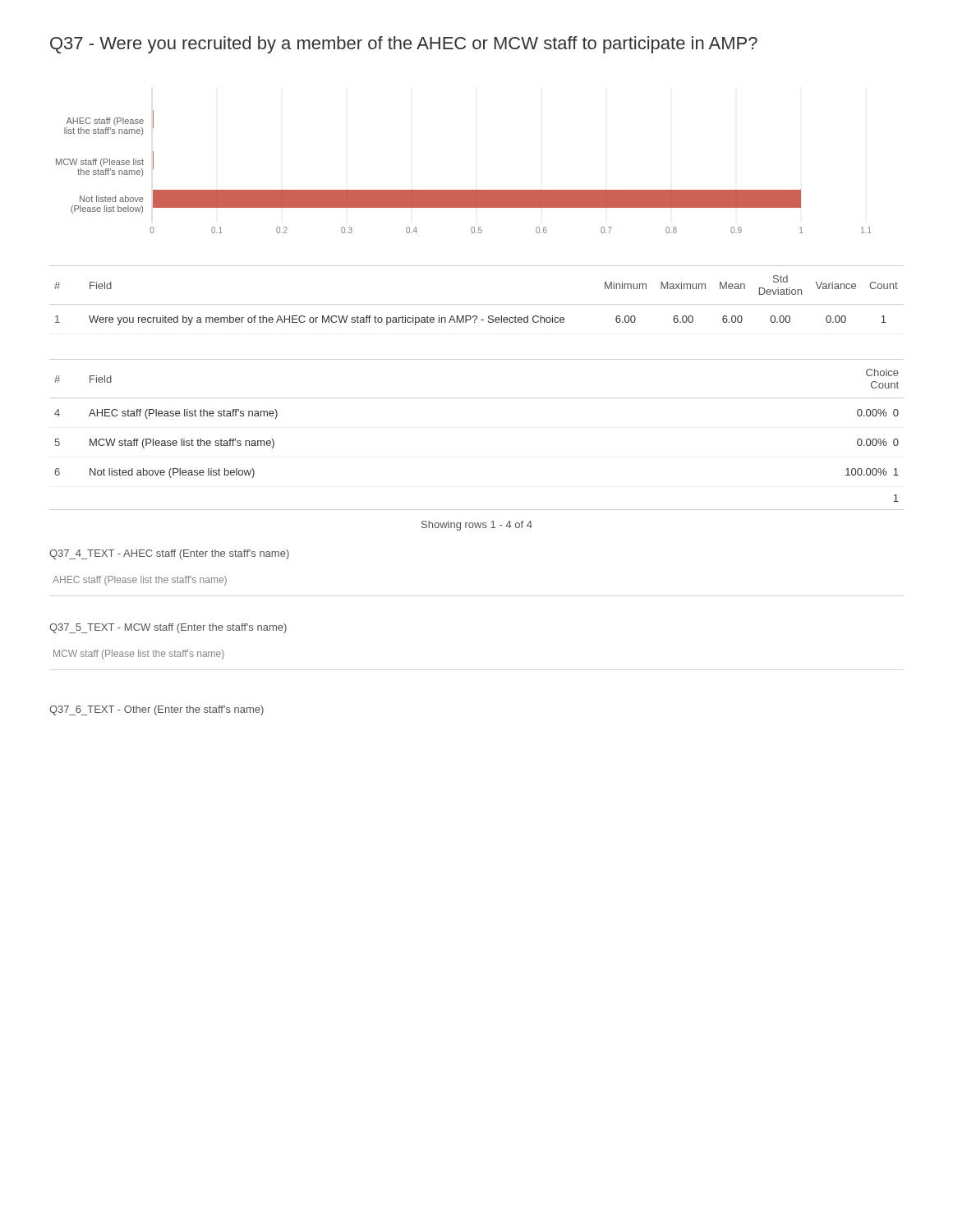Locate the block starting "MCW staff (Please list the staff's name)"
Screen dimensions: 1232x953
[139, 654]
